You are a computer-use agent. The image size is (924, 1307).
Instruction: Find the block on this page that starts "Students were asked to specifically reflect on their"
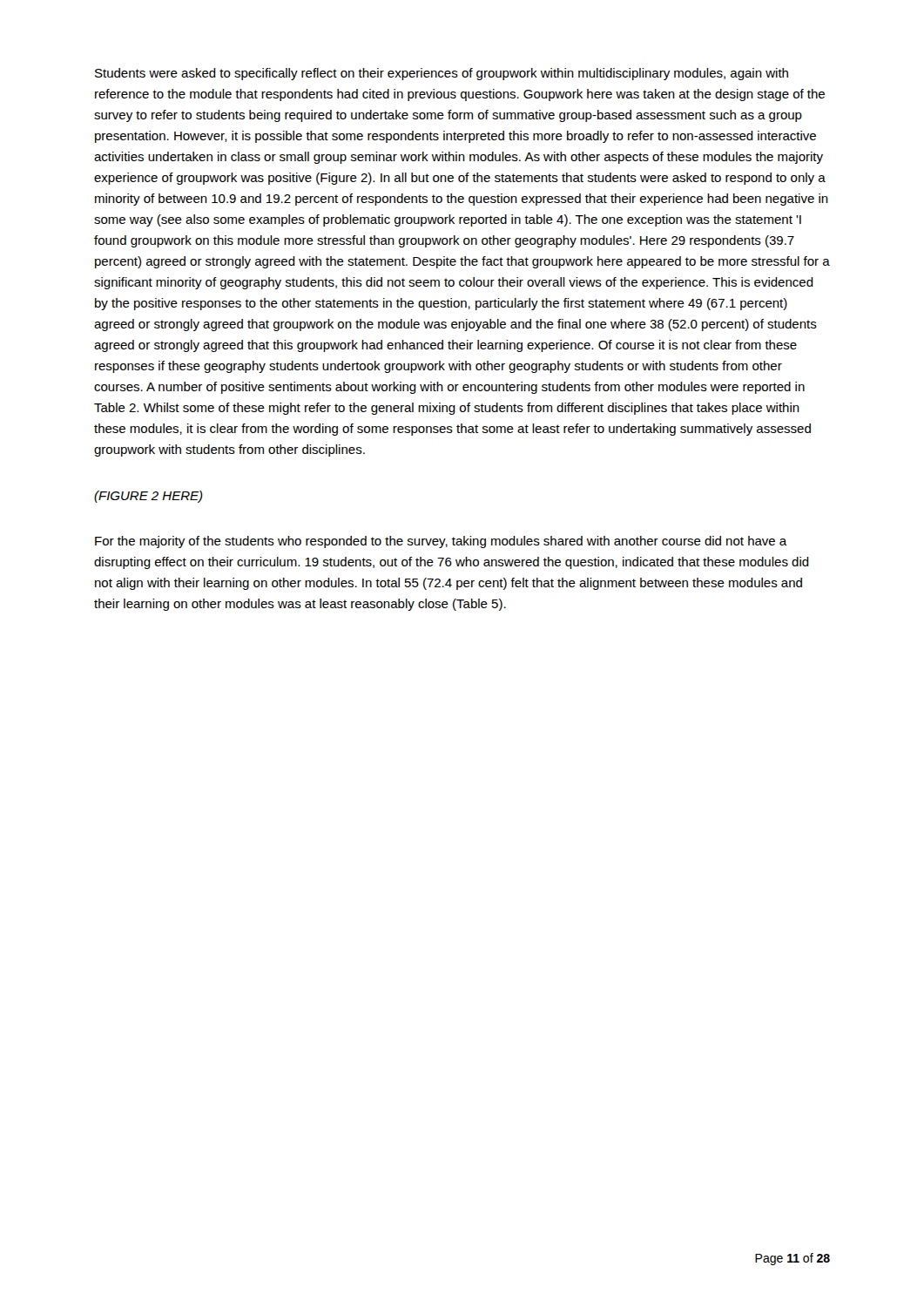point(462,261)
